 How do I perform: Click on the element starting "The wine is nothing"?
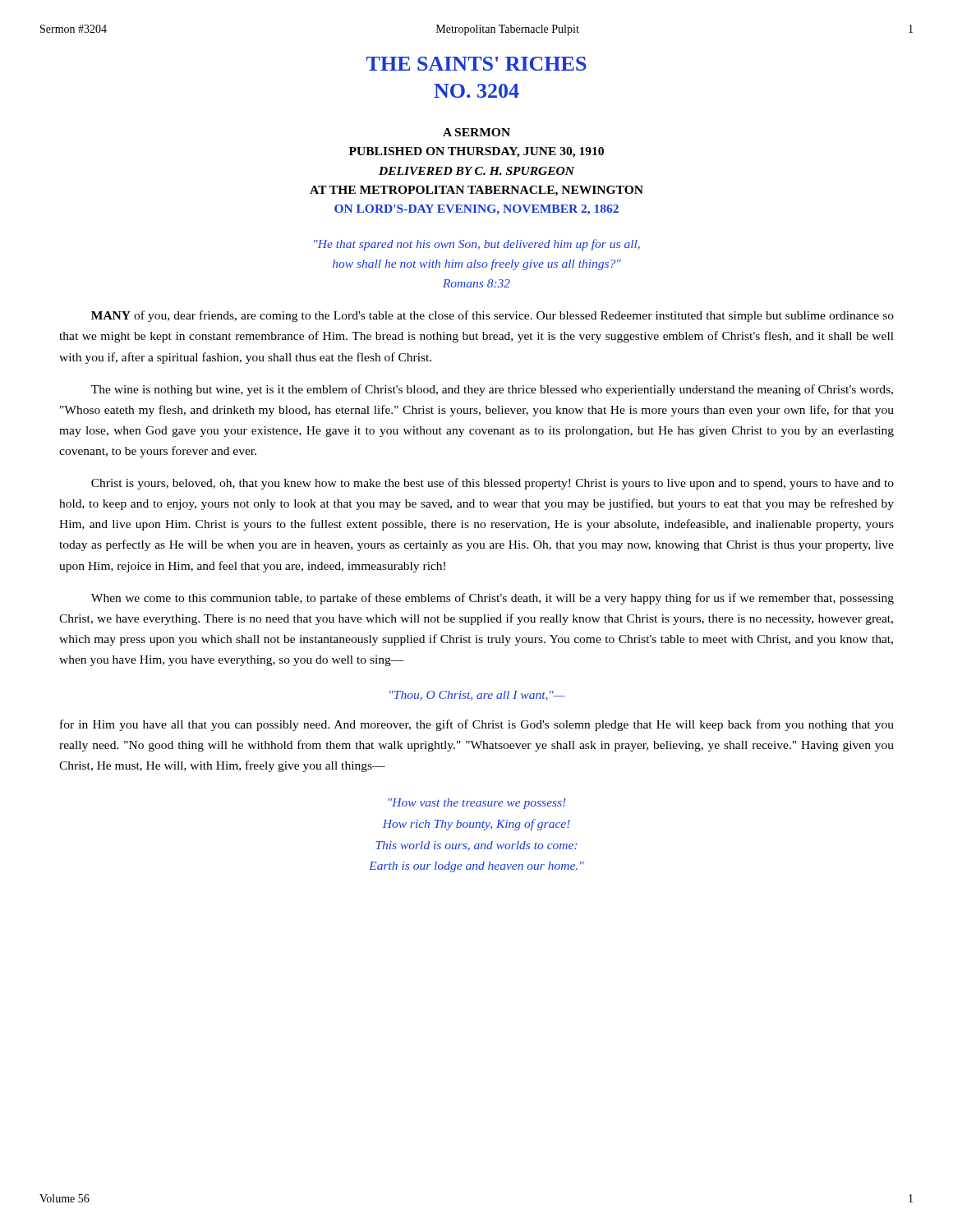point(476,420)
